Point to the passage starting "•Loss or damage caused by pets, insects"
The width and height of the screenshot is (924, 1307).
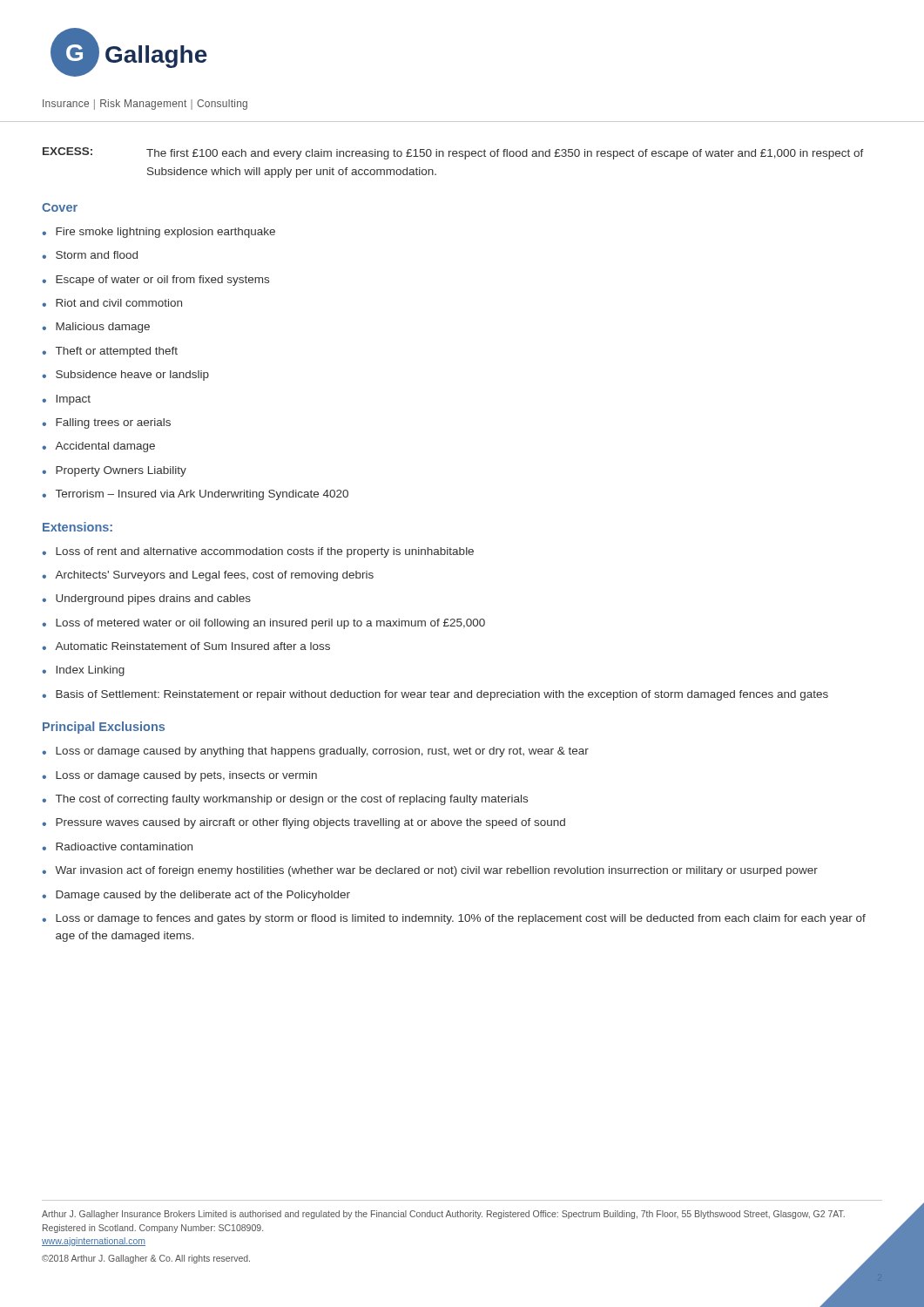179,776
